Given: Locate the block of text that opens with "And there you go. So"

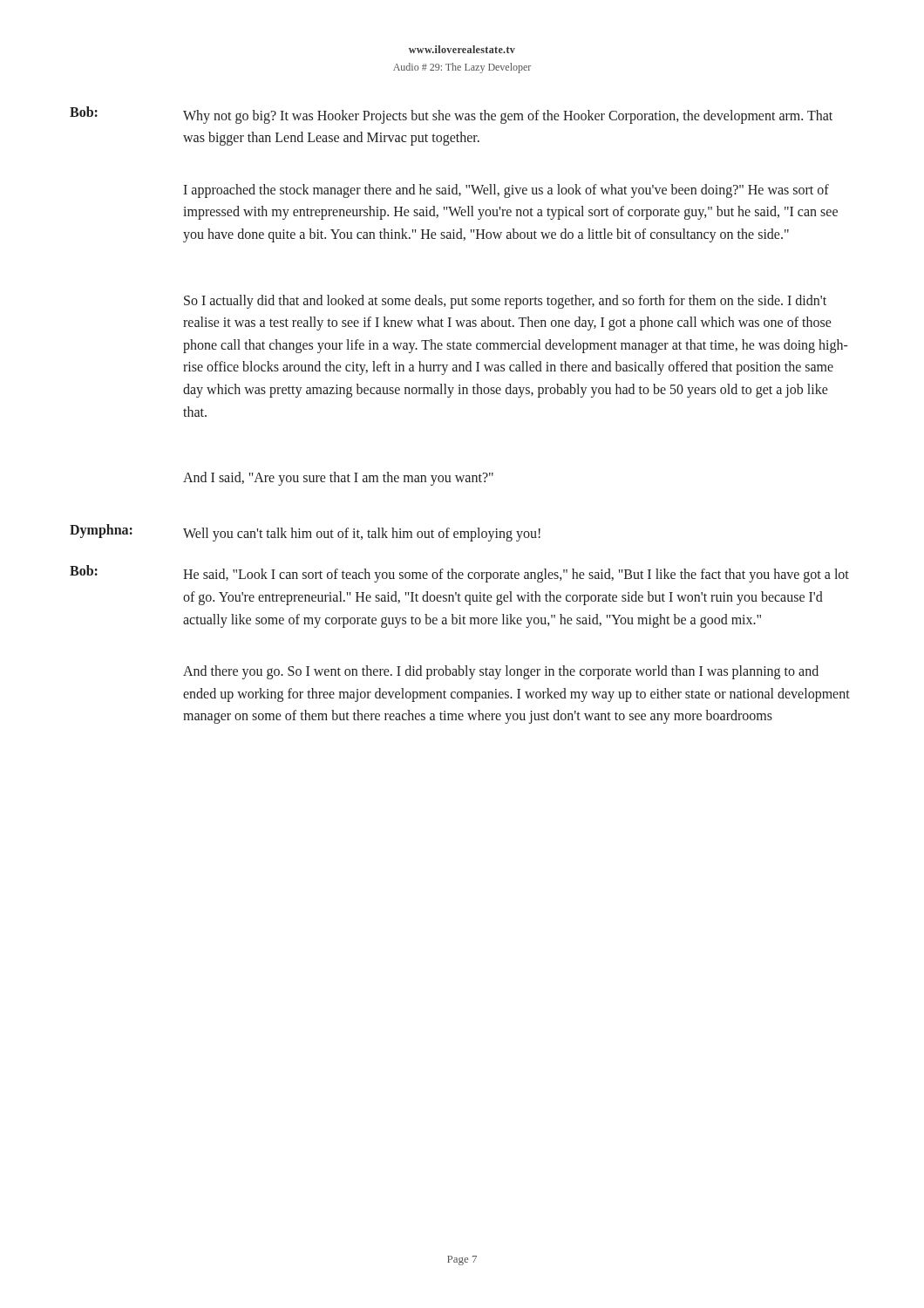Looking at the screenshot, I should [462, 694].
